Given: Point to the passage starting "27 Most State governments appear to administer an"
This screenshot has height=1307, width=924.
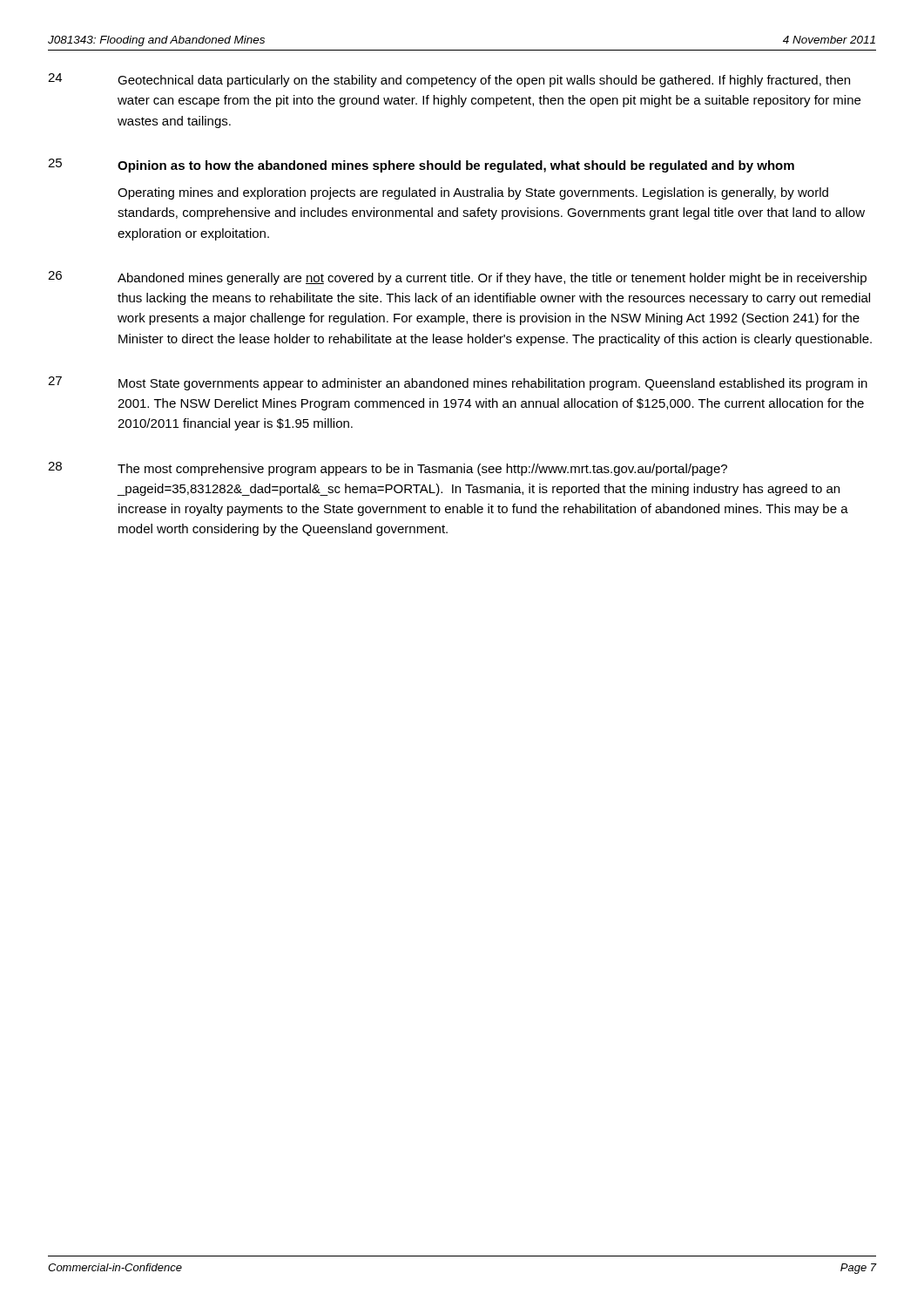Looking at the screenshot, I should point(462,403).
